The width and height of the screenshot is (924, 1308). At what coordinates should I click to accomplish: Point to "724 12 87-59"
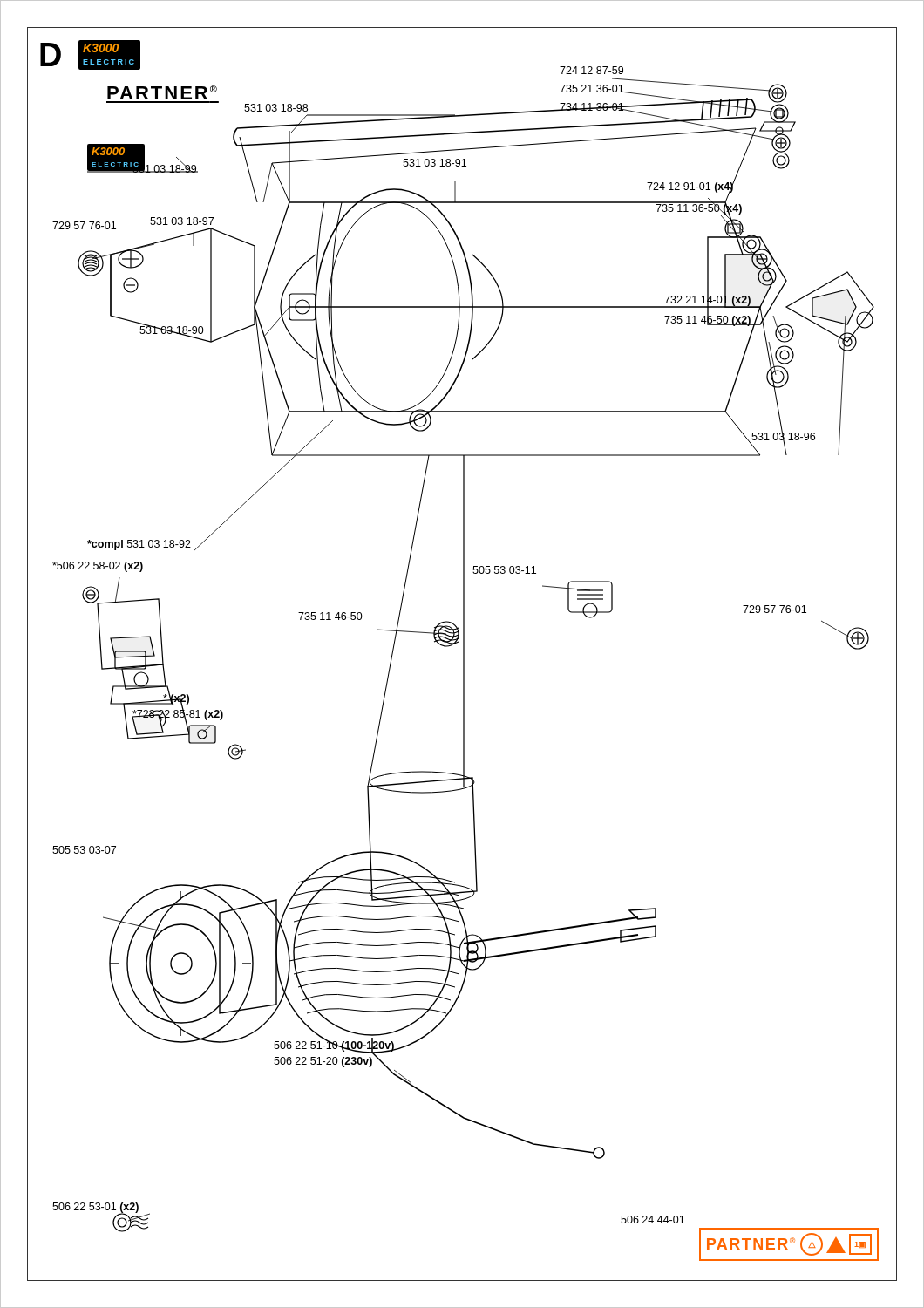(x=592, y=71)
